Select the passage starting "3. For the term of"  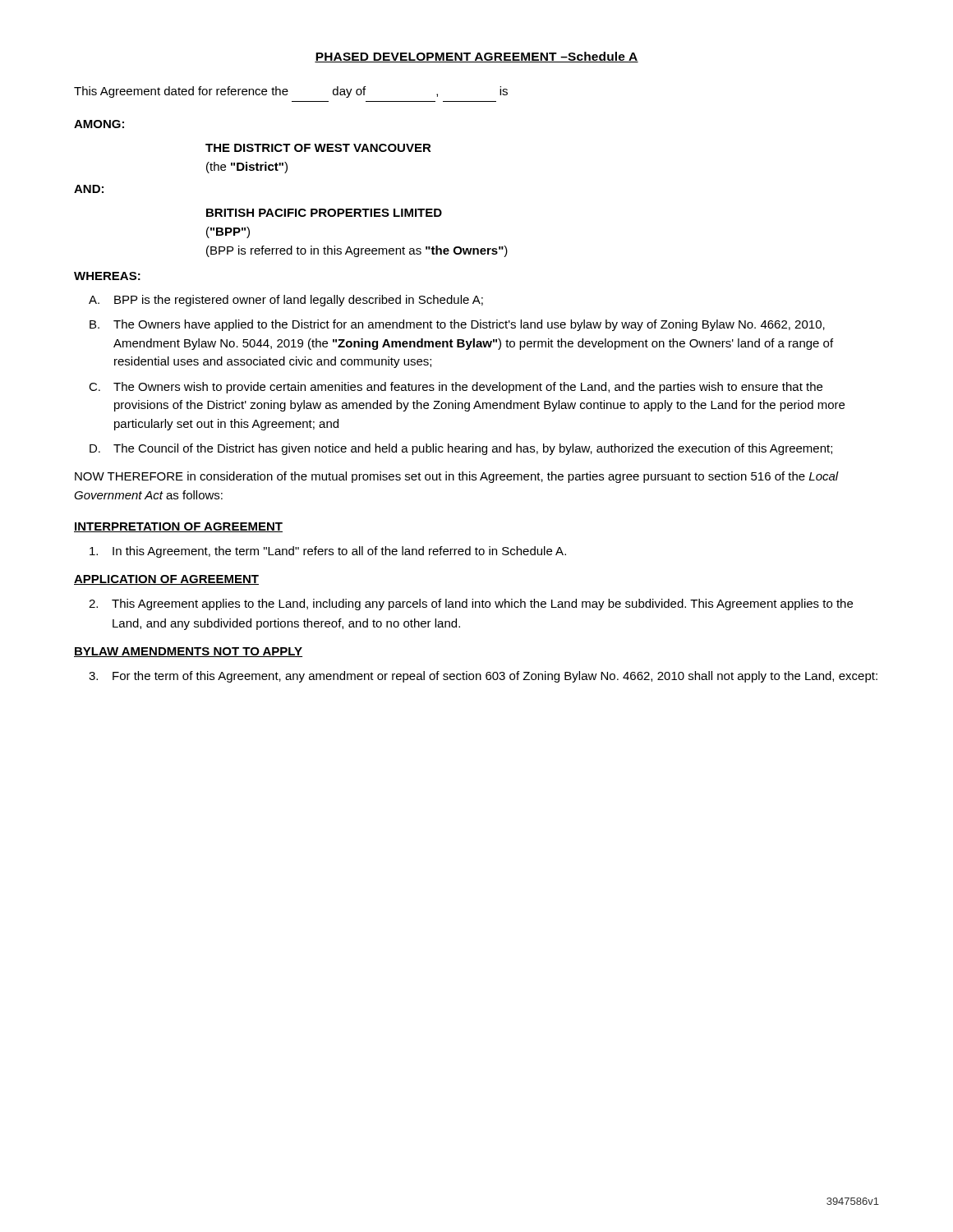point(484,675)
